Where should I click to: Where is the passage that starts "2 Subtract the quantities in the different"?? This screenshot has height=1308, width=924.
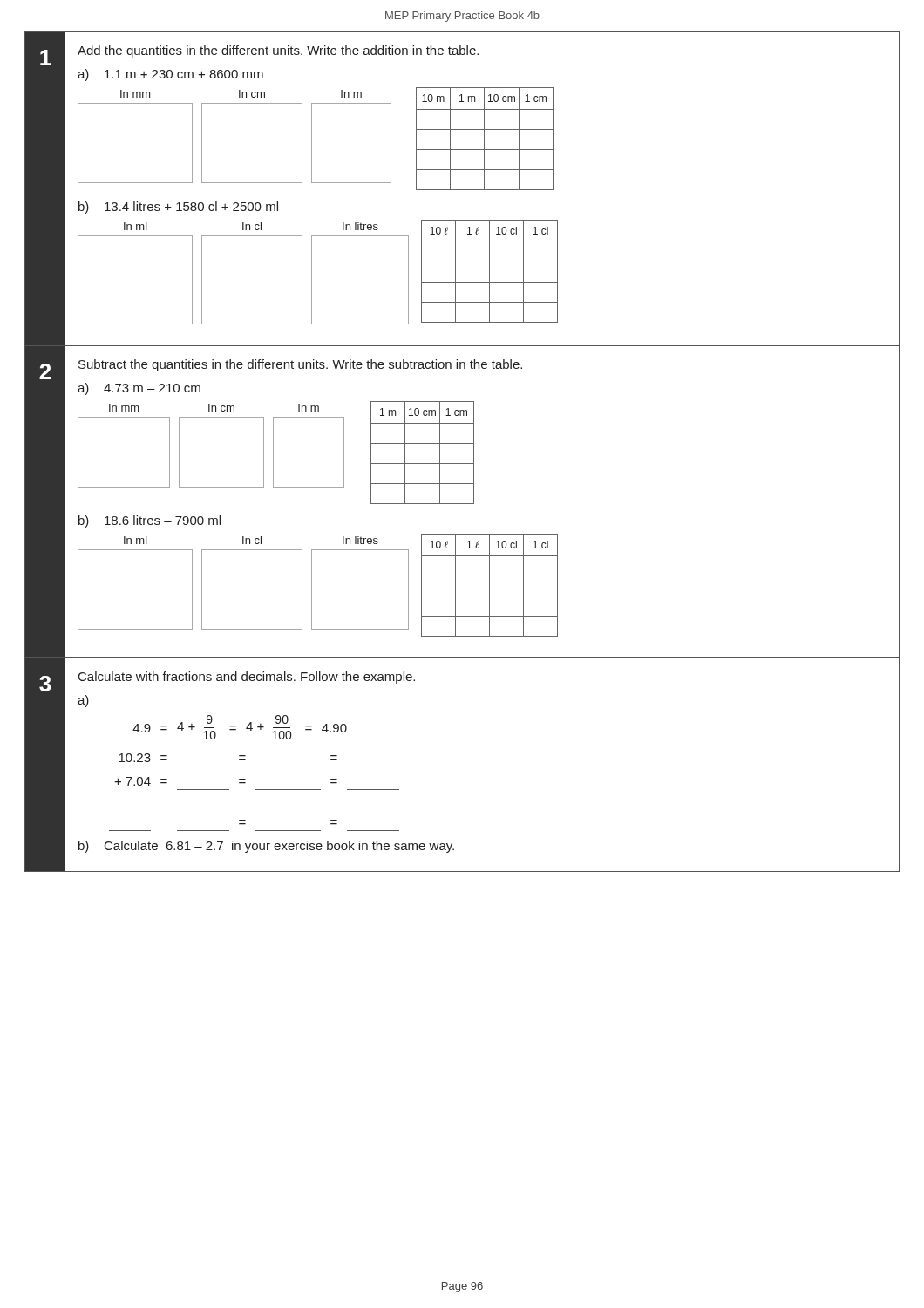462,502
